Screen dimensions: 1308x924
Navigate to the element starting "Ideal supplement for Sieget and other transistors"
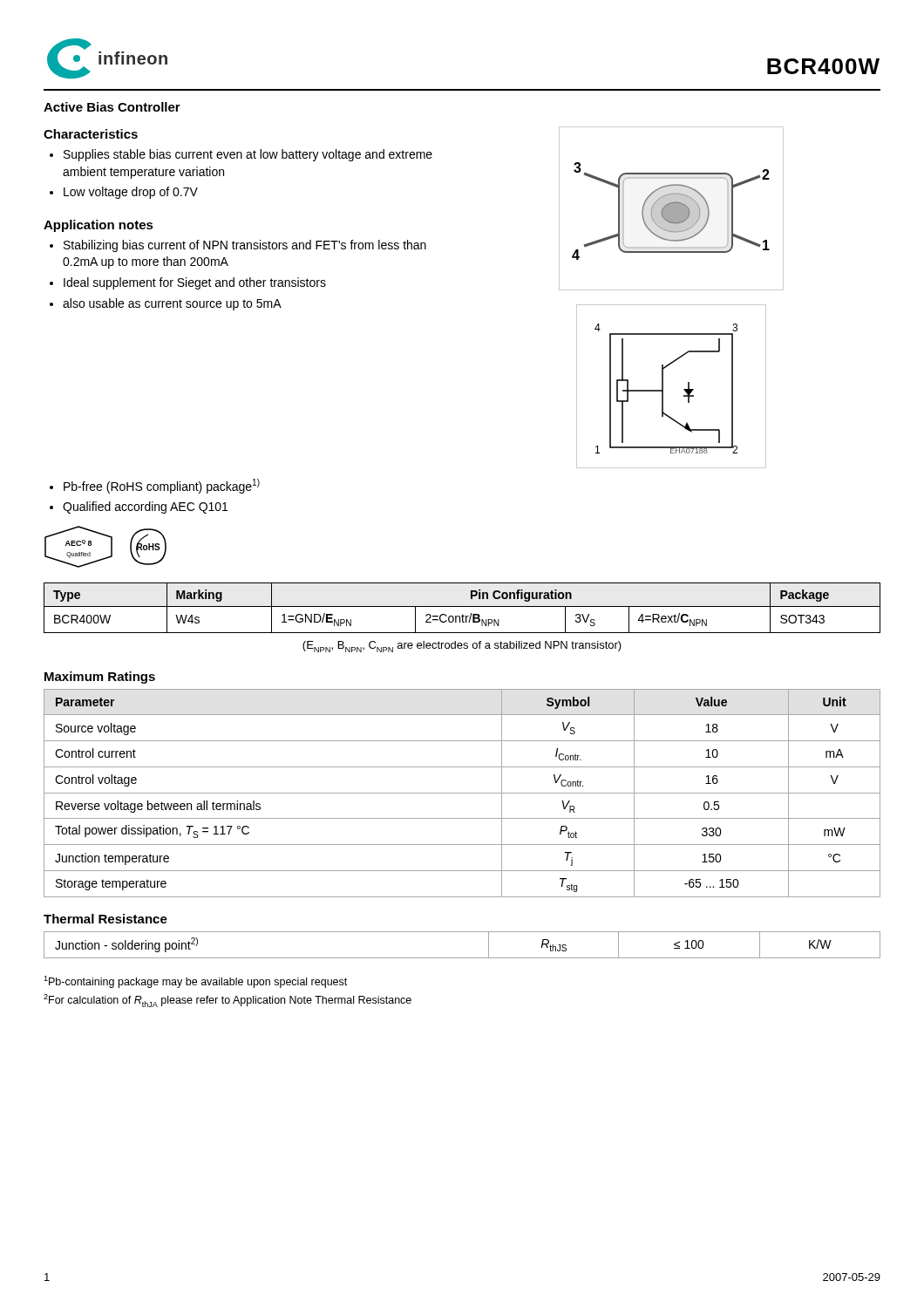pos(194,282)
